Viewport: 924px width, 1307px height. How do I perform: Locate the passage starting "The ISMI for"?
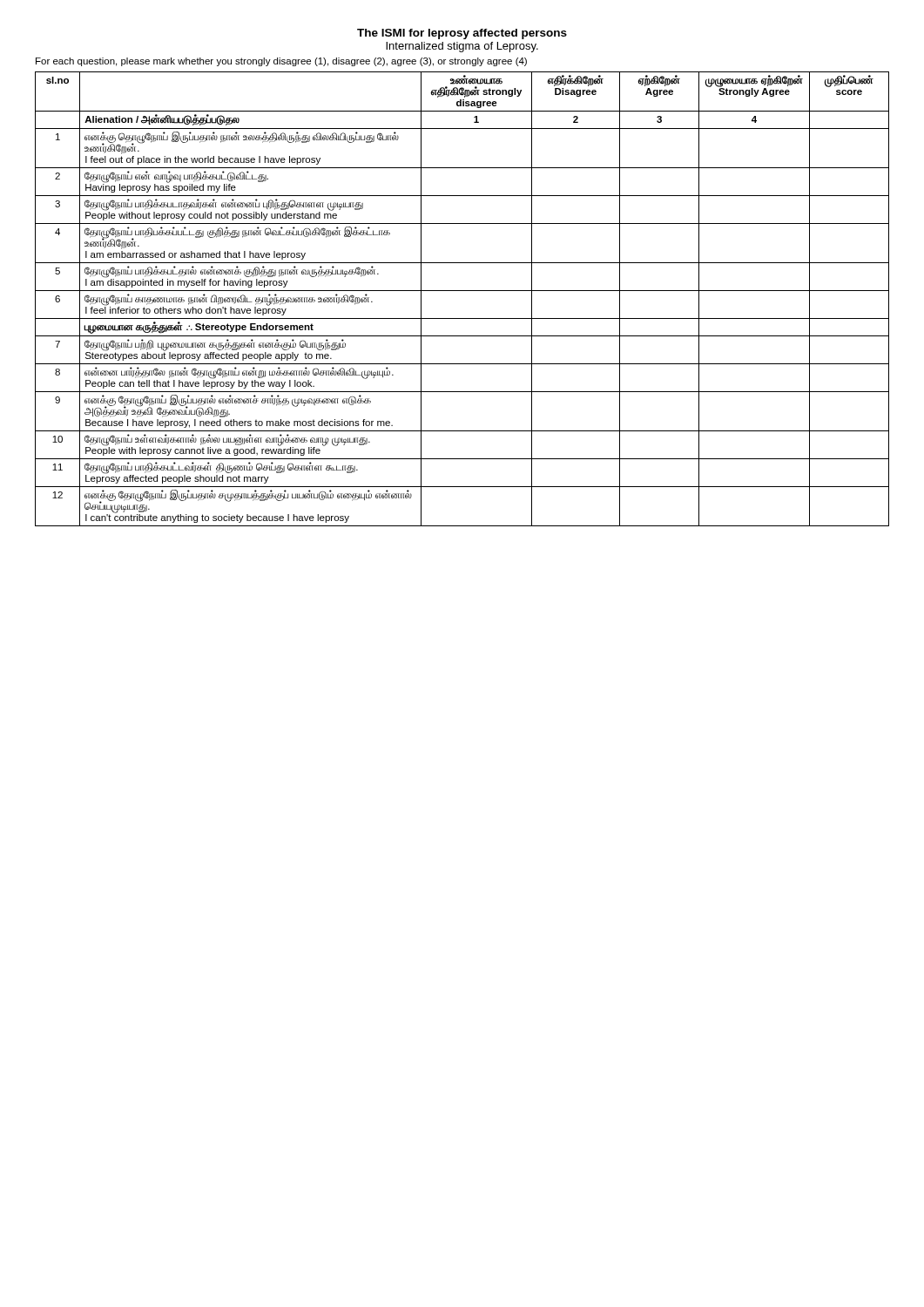coord(462,39)
